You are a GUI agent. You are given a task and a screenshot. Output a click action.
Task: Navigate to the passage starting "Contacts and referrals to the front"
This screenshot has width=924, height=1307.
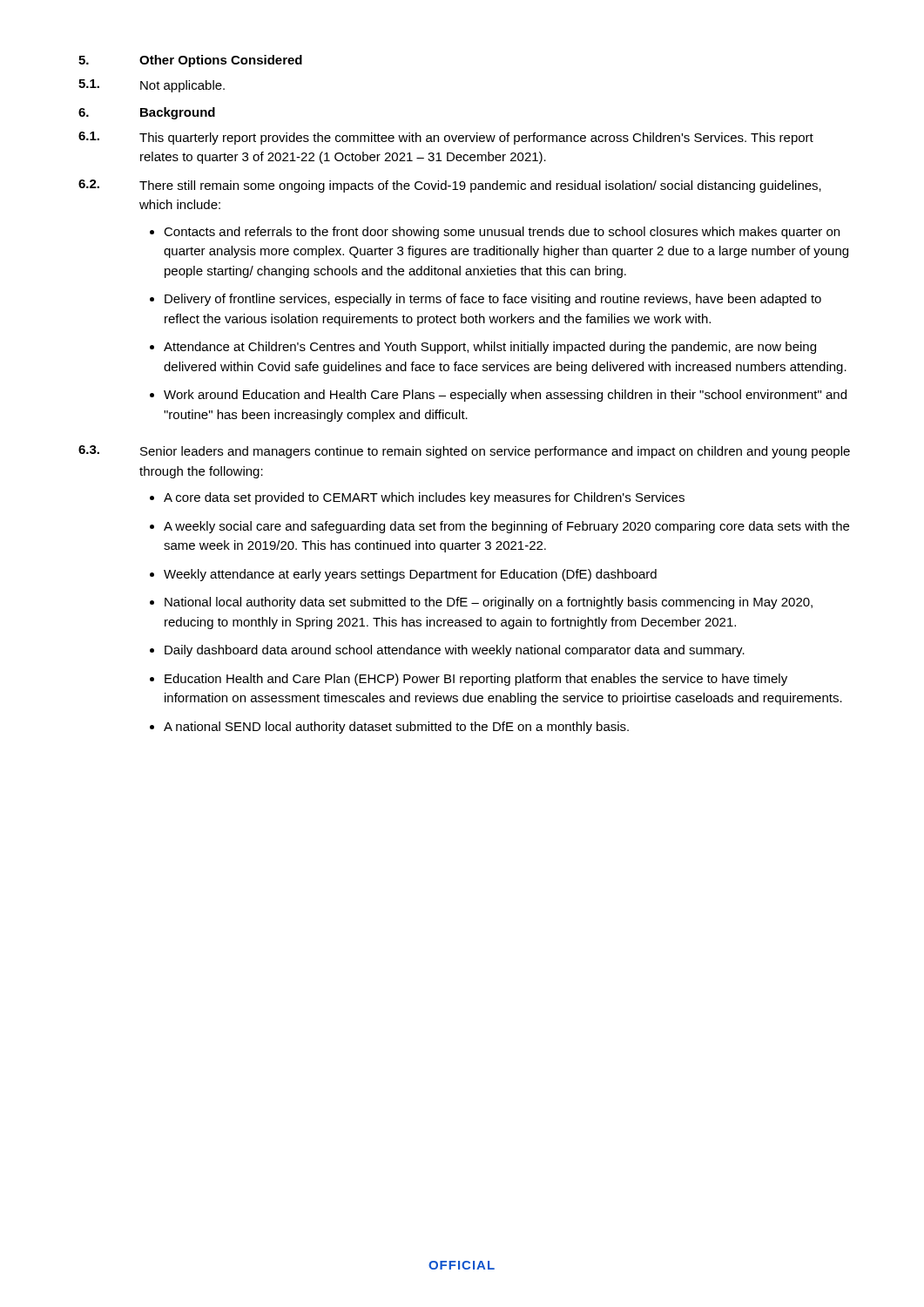pos(506,250)
